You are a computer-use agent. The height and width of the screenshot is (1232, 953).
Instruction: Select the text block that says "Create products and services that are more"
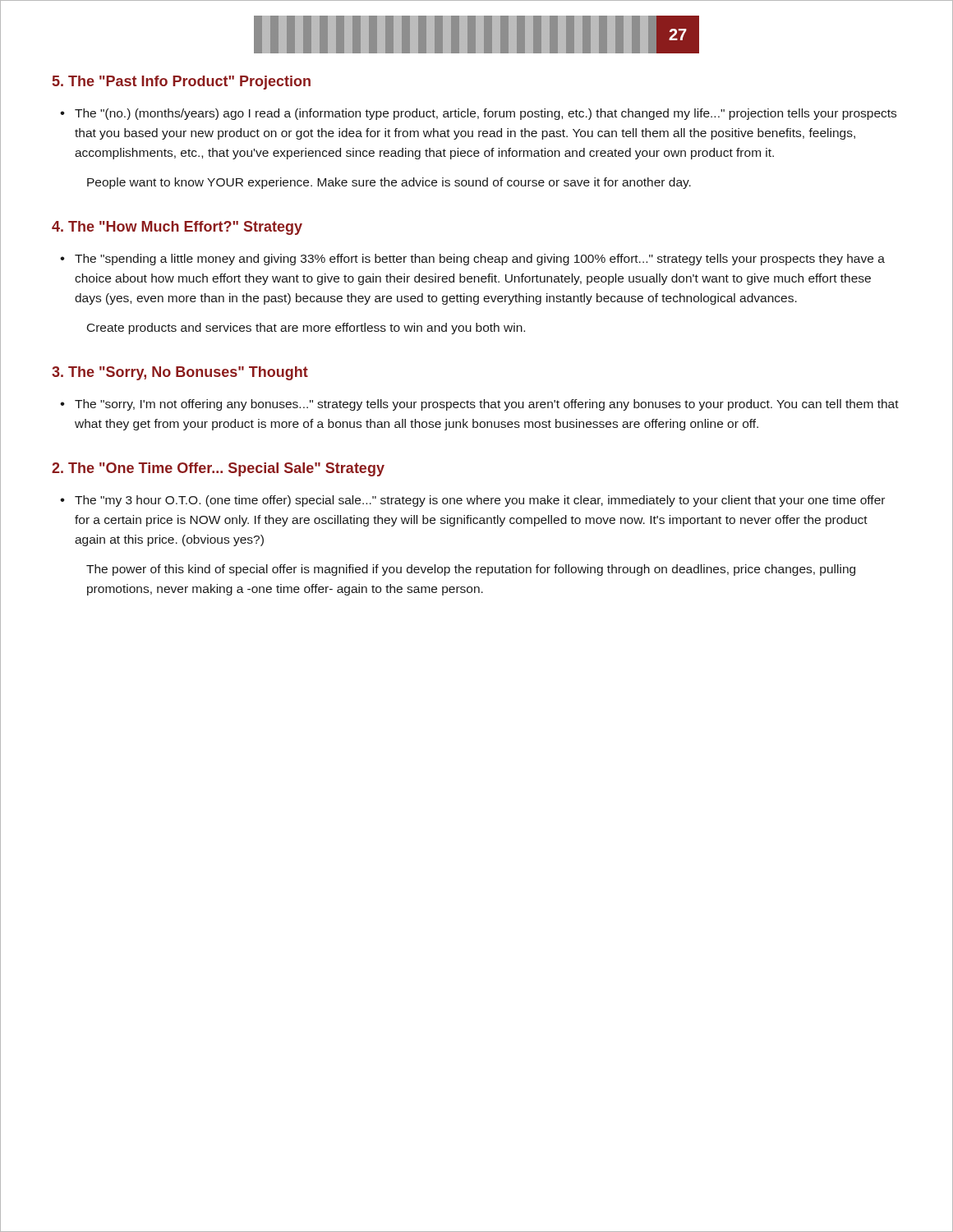pos(306,327)
